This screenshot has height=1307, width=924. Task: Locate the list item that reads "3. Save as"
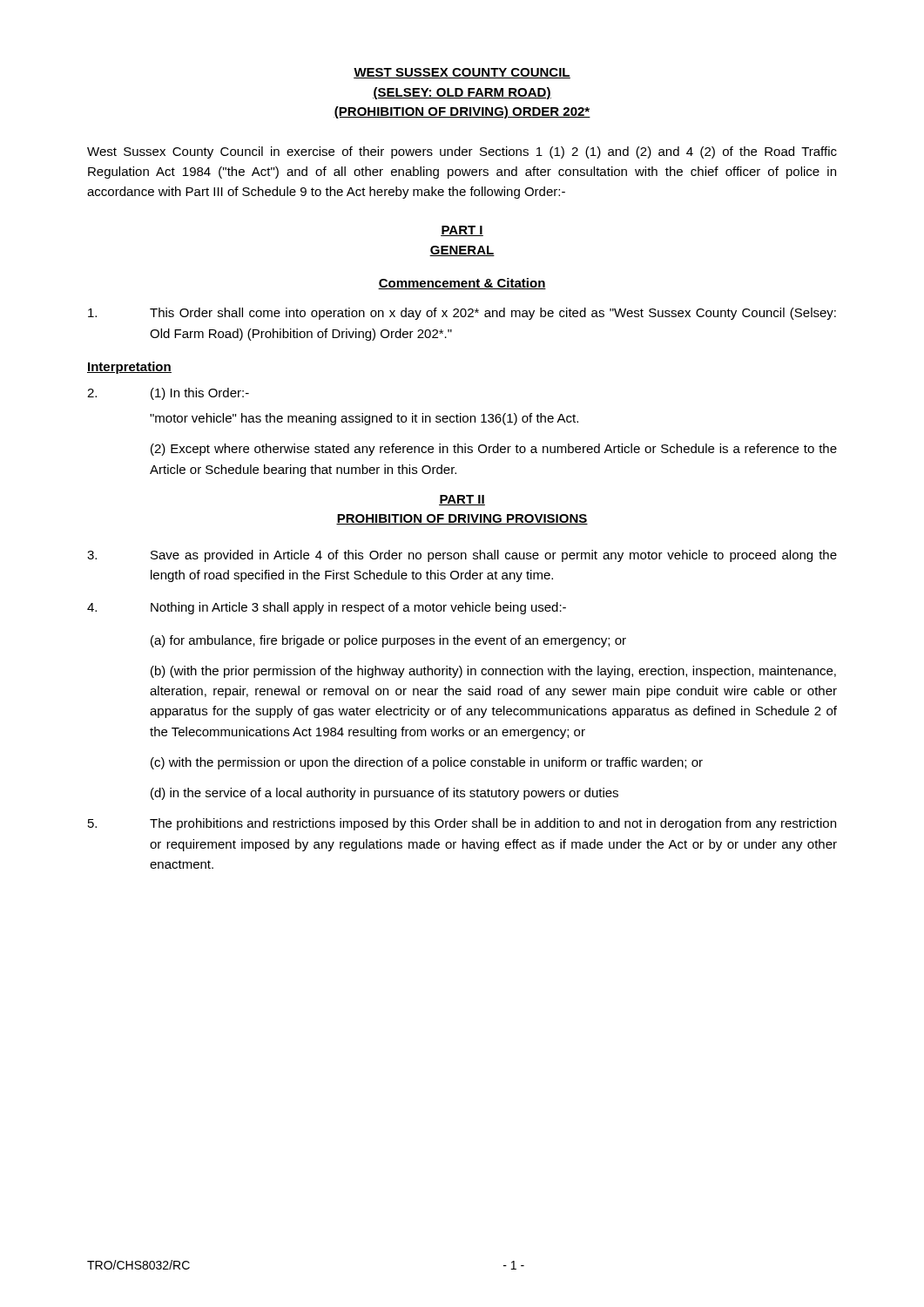[x=462, y=565]
